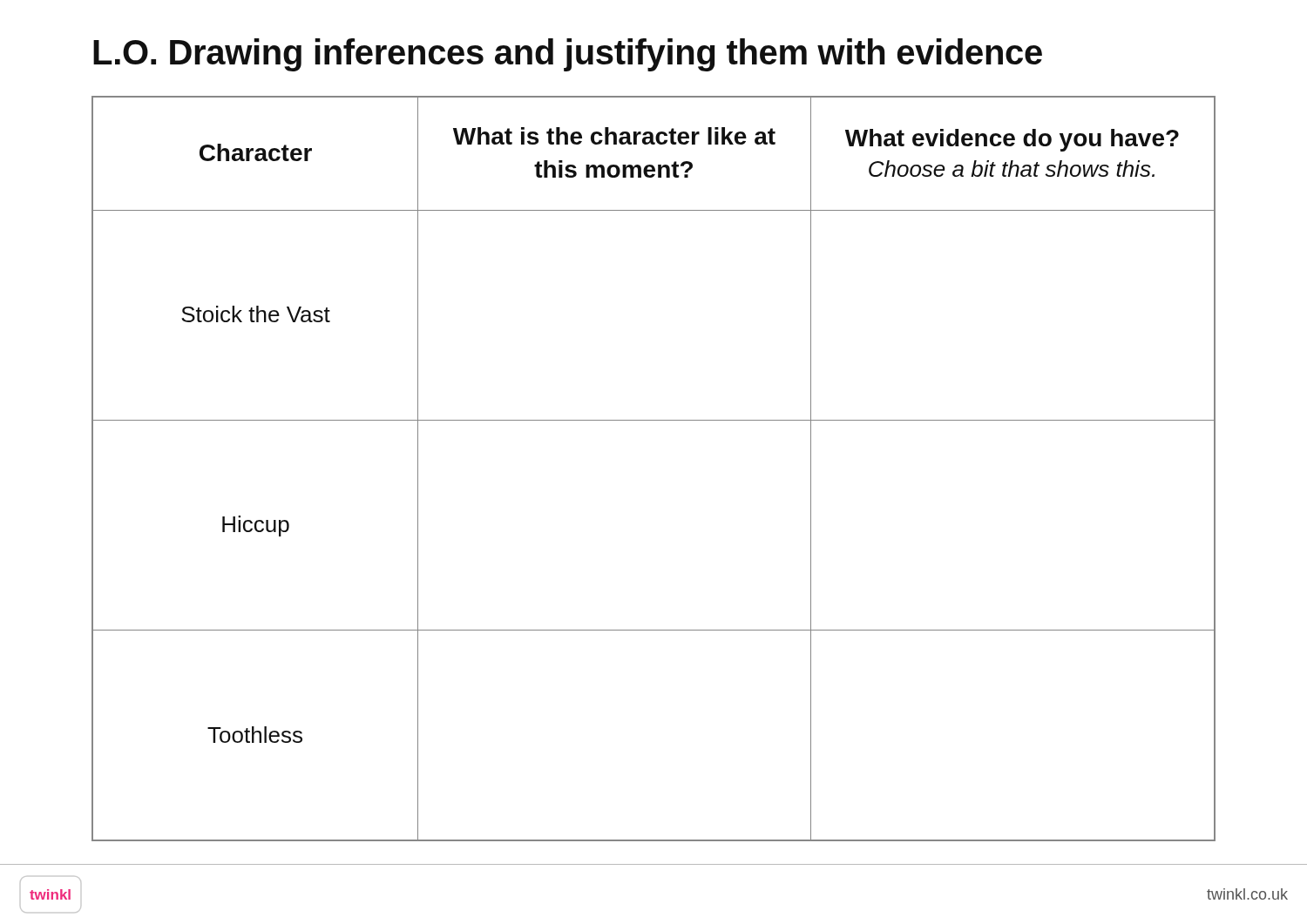Select the table that reads "What evidence do you have?"
Image resolution: width=1307 pixels, height=924 pixels.
click(x=654, y=469)
